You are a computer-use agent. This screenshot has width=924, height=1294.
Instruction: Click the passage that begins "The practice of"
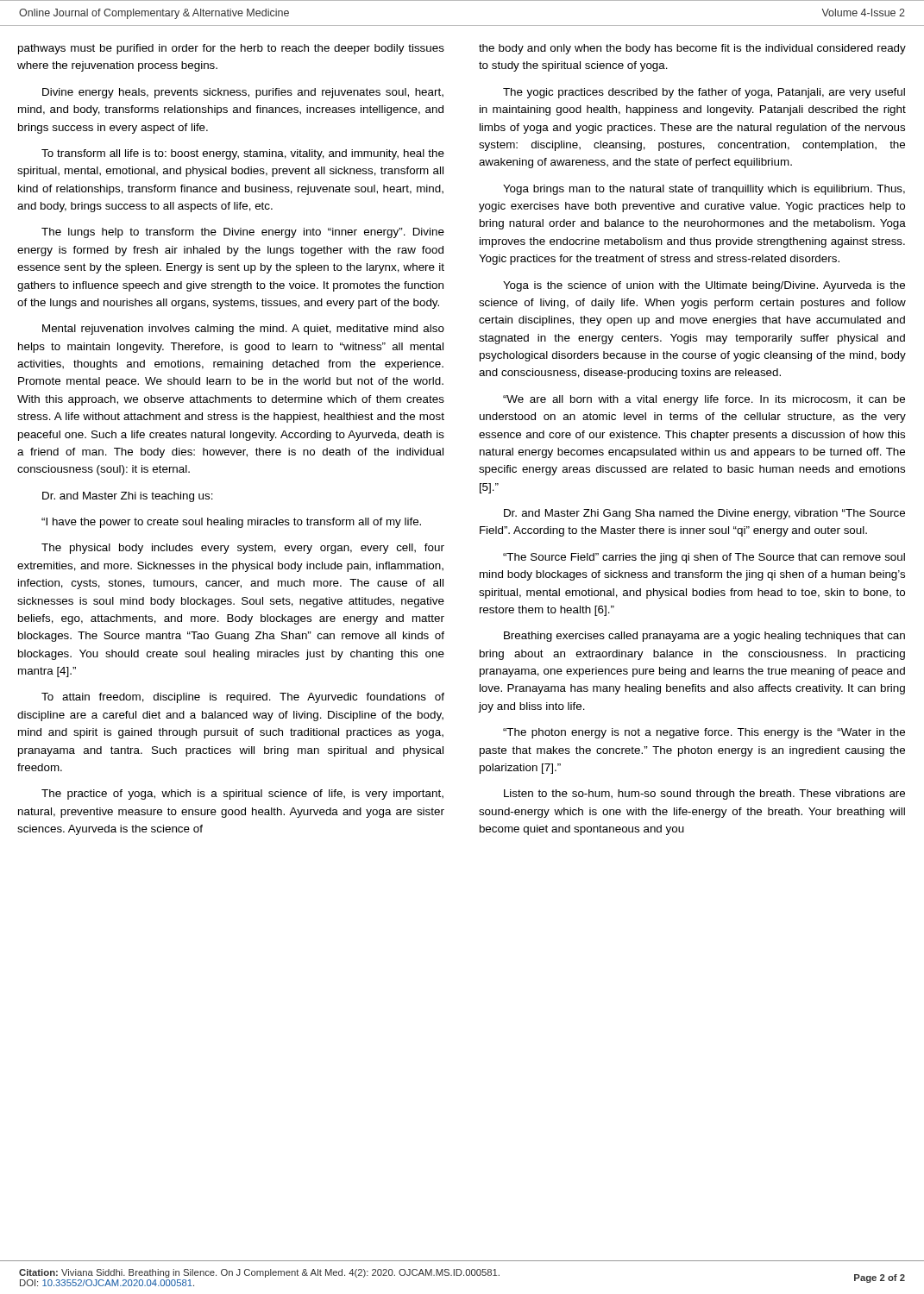coord(231,812)
